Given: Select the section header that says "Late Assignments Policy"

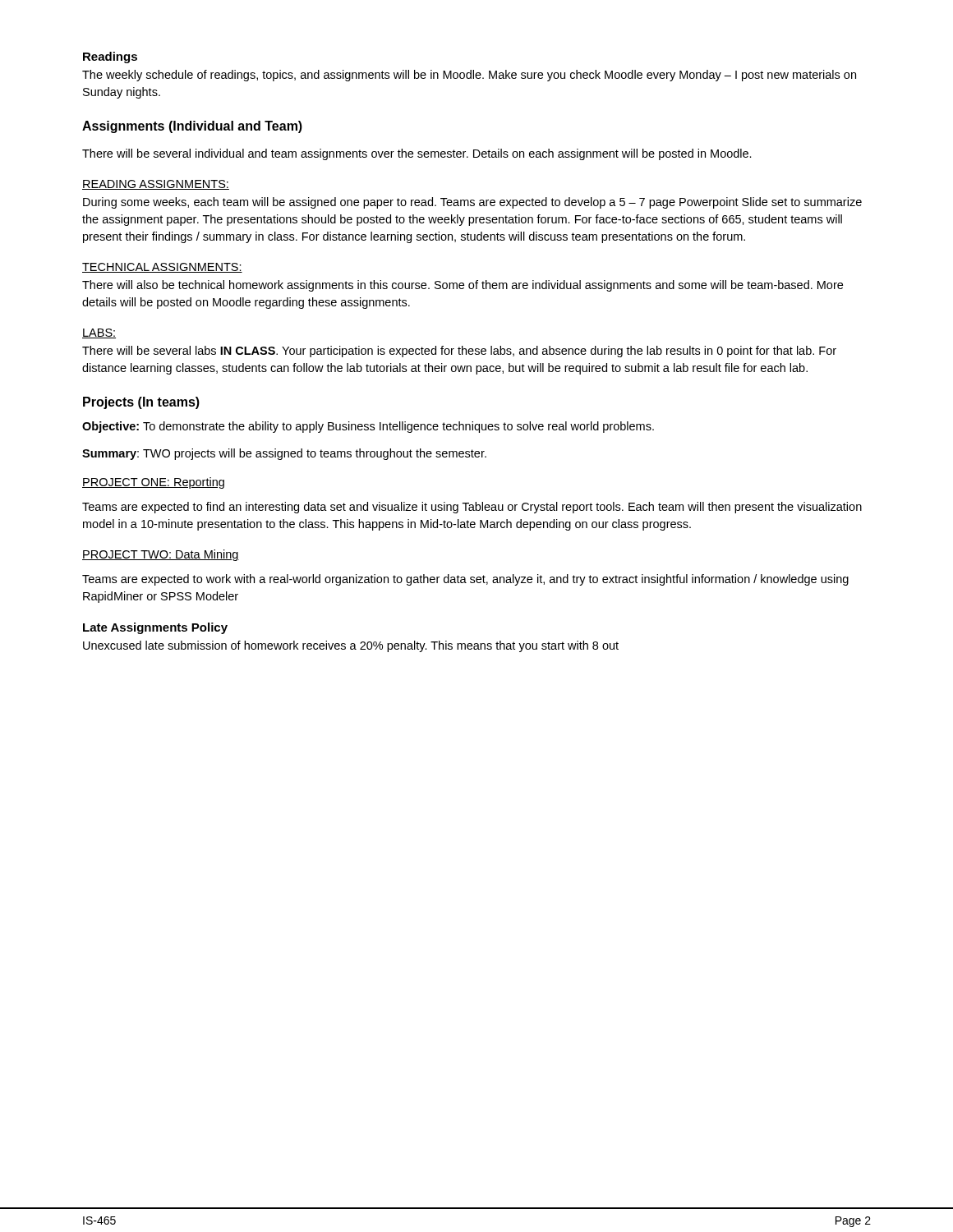Looking at the screenshot, I should point(155,627).
